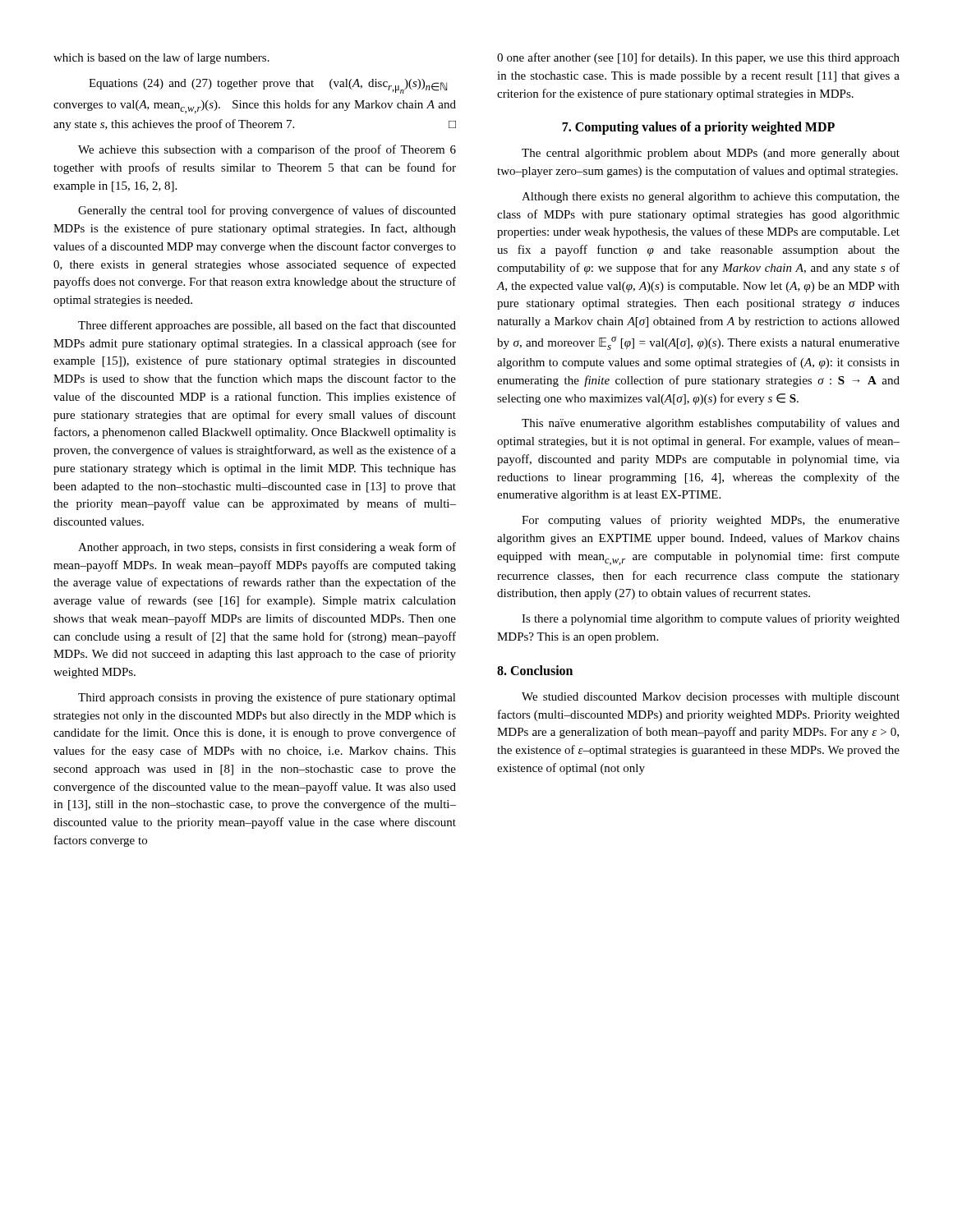Navigate to the passage starting "Is there a polynomial time algorithm to"

pos(698,628)
